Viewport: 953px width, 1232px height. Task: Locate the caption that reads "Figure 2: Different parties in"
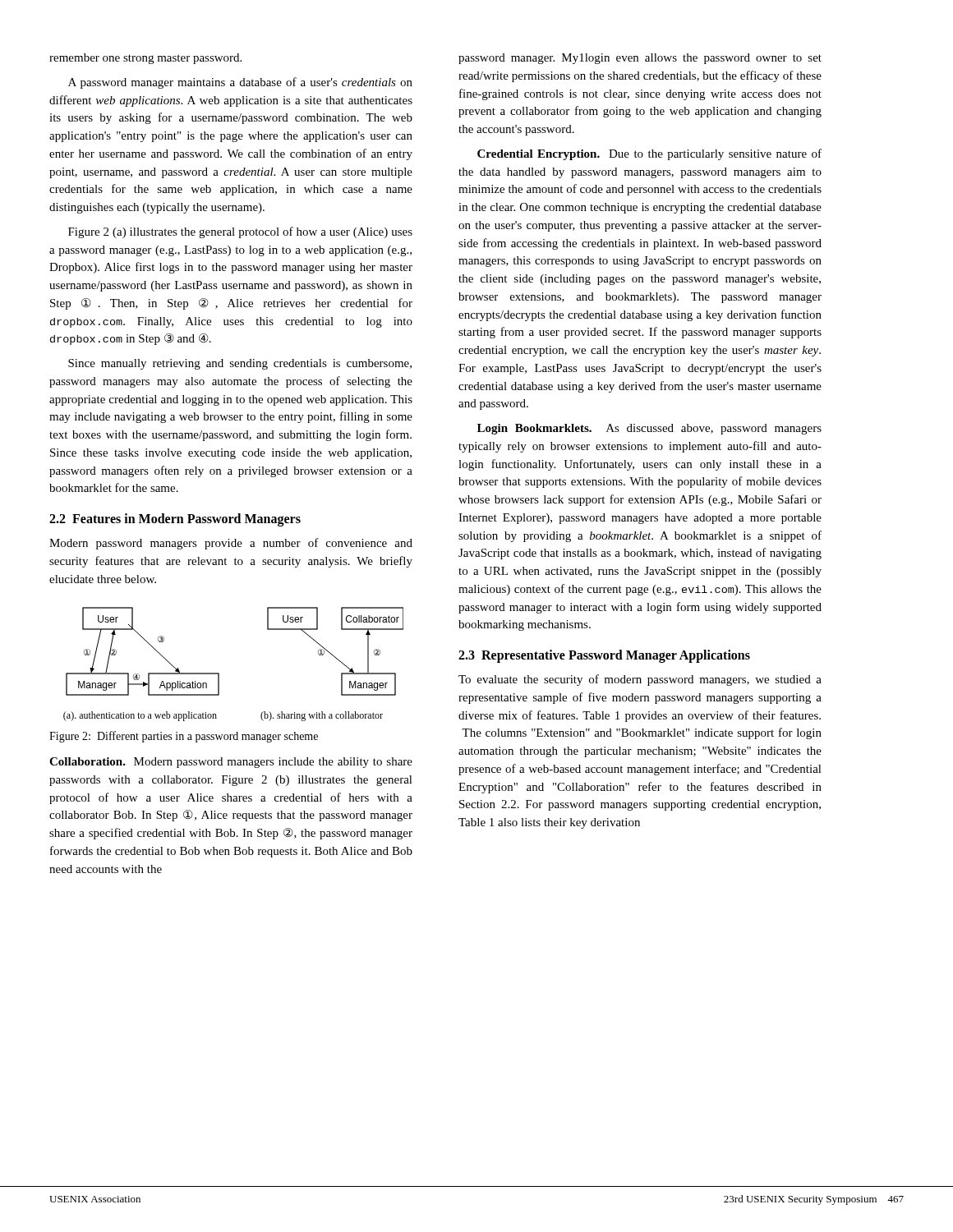coord(231,737)
